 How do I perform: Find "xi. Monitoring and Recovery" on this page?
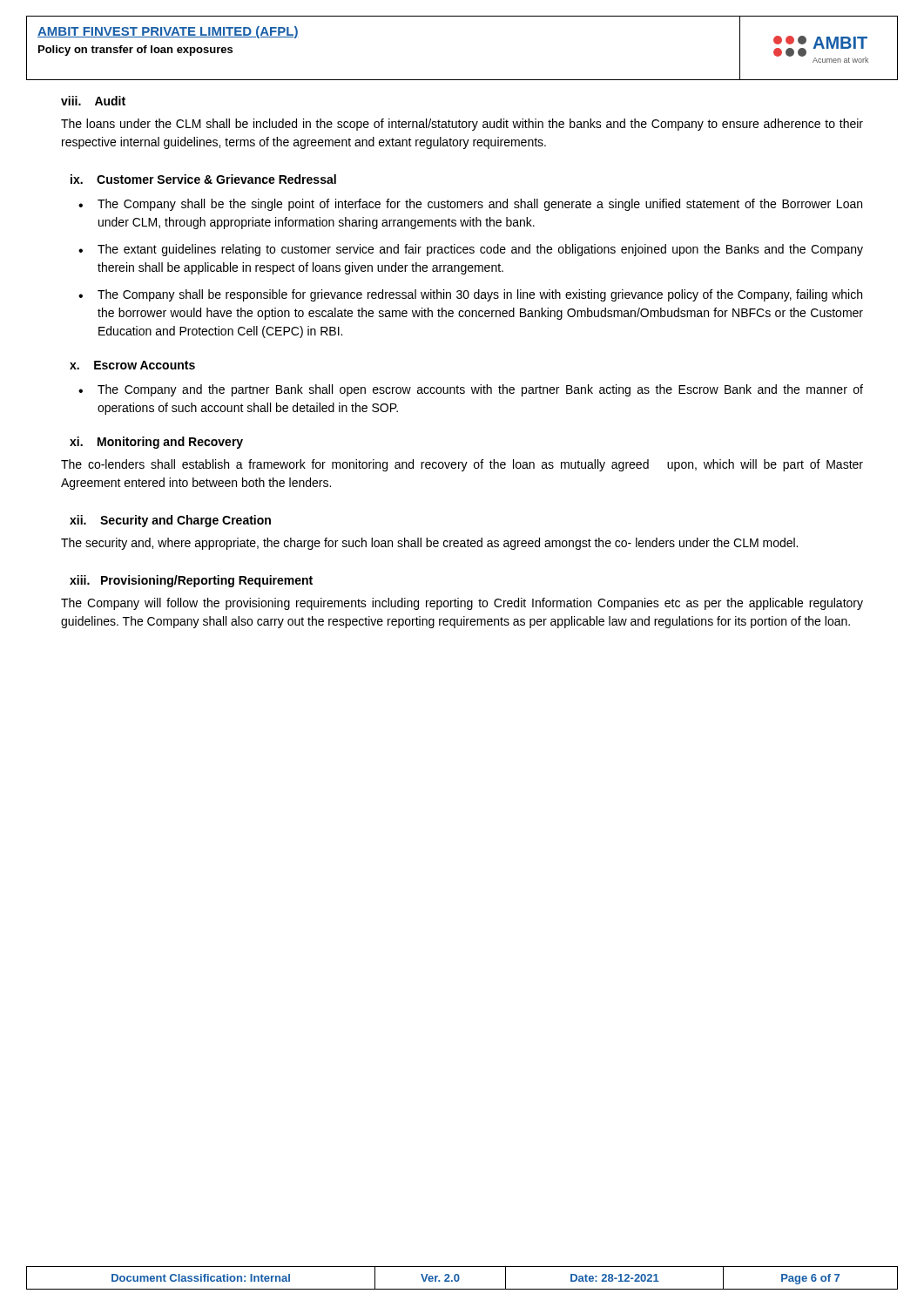(156, 442)
